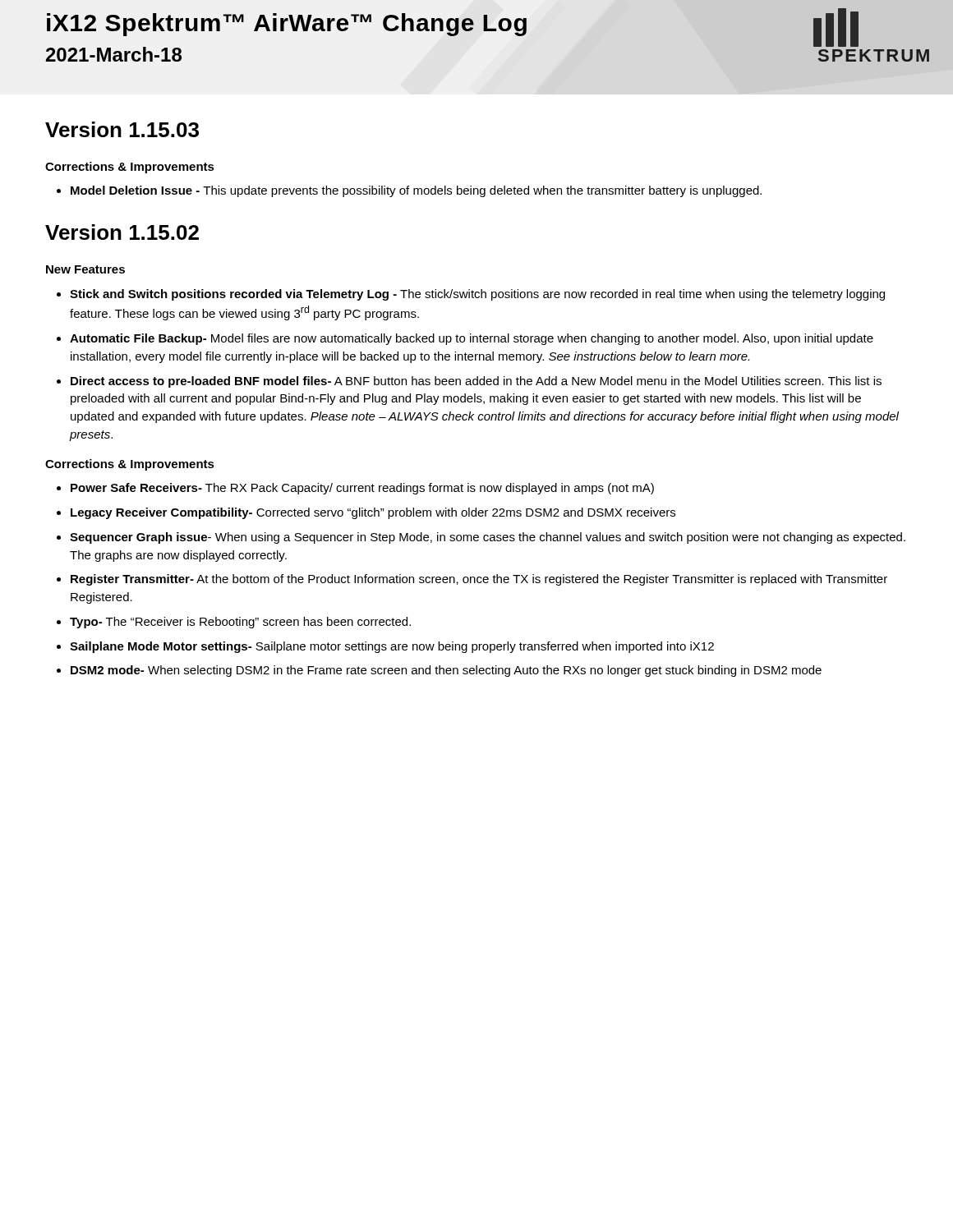Find the list item that reads "Sequencer Graph issue- When using a Sequencer"
Screen dimensions: 1232x953
pos(488,546)
